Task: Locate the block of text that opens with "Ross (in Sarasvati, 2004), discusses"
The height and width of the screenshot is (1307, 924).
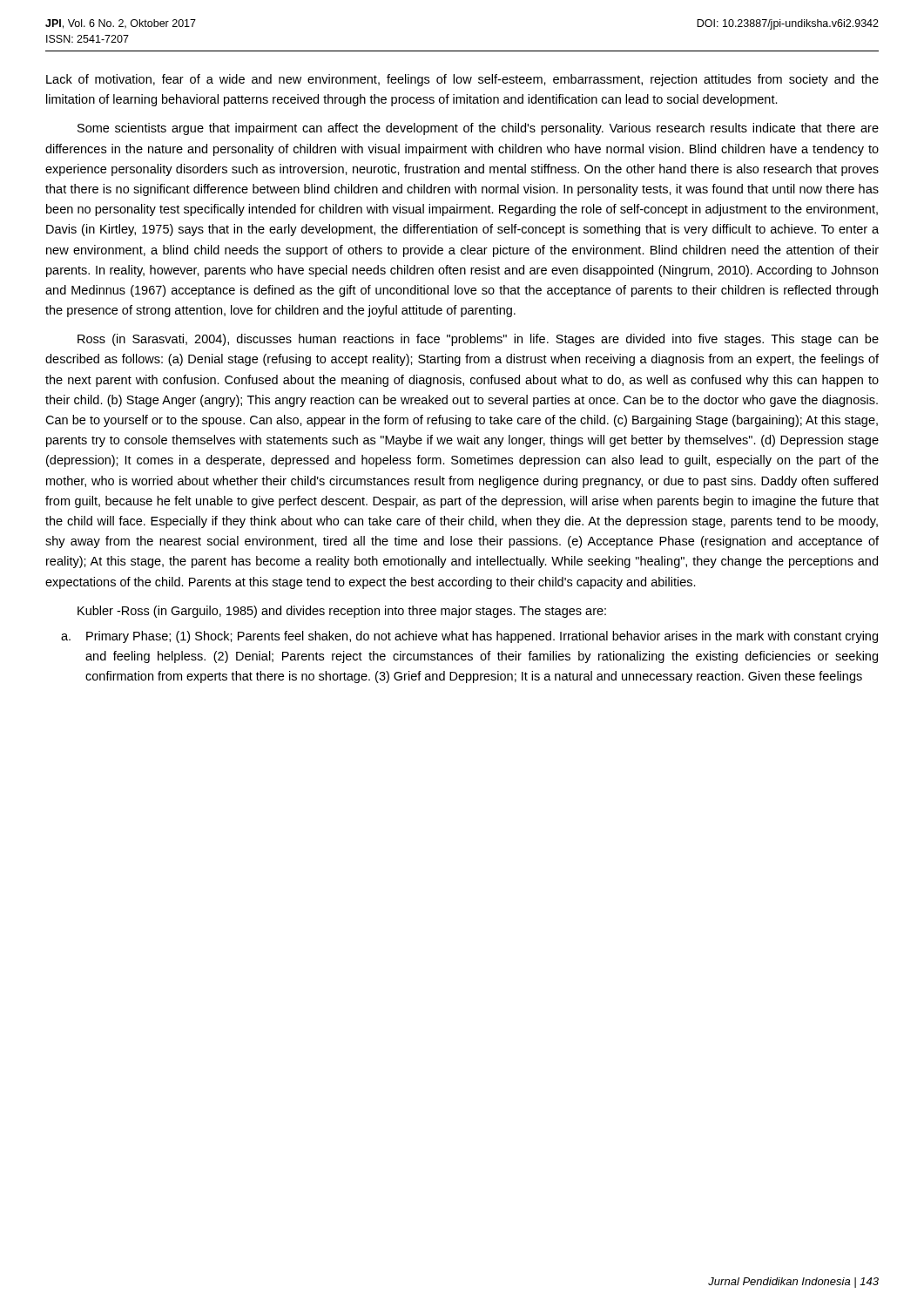Action: (x=462, y=460)
